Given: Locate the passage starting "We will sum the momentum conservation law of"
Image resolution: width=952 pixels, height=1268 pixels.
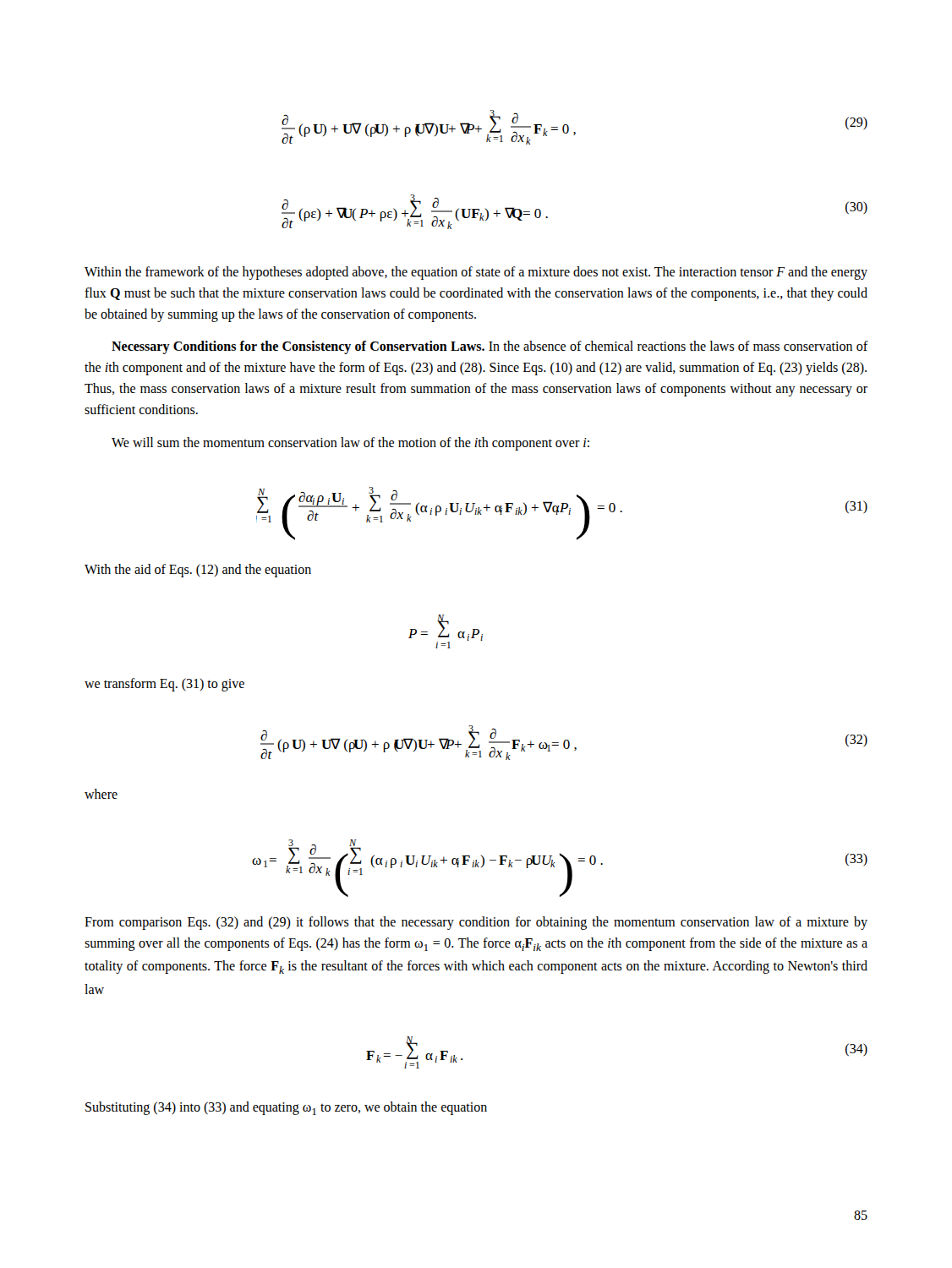Looking at the screenshot, I should (x=351, y=442).
